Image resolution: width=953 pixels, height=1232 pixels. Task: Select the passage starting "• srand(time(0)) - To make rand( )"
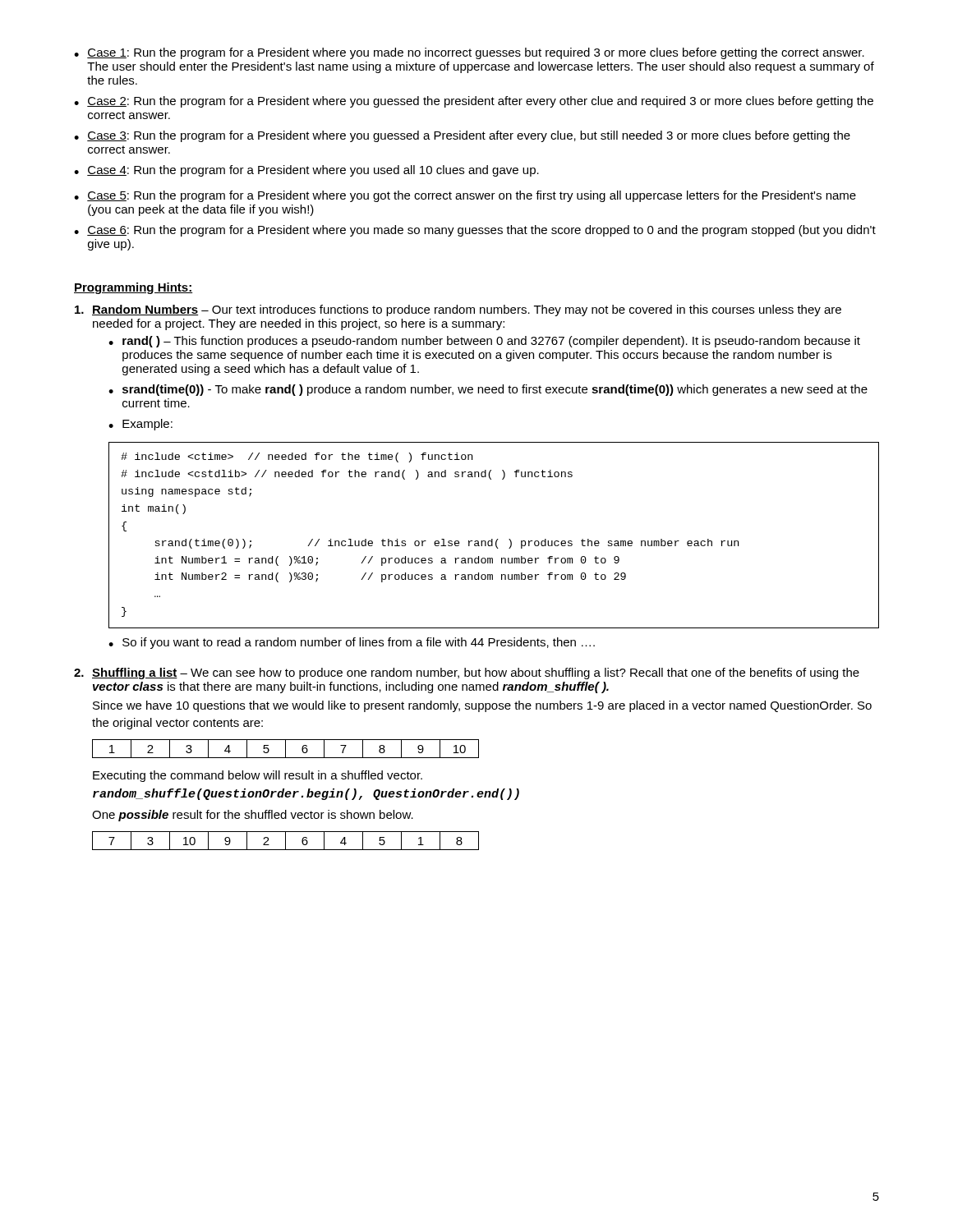point(494,396)
